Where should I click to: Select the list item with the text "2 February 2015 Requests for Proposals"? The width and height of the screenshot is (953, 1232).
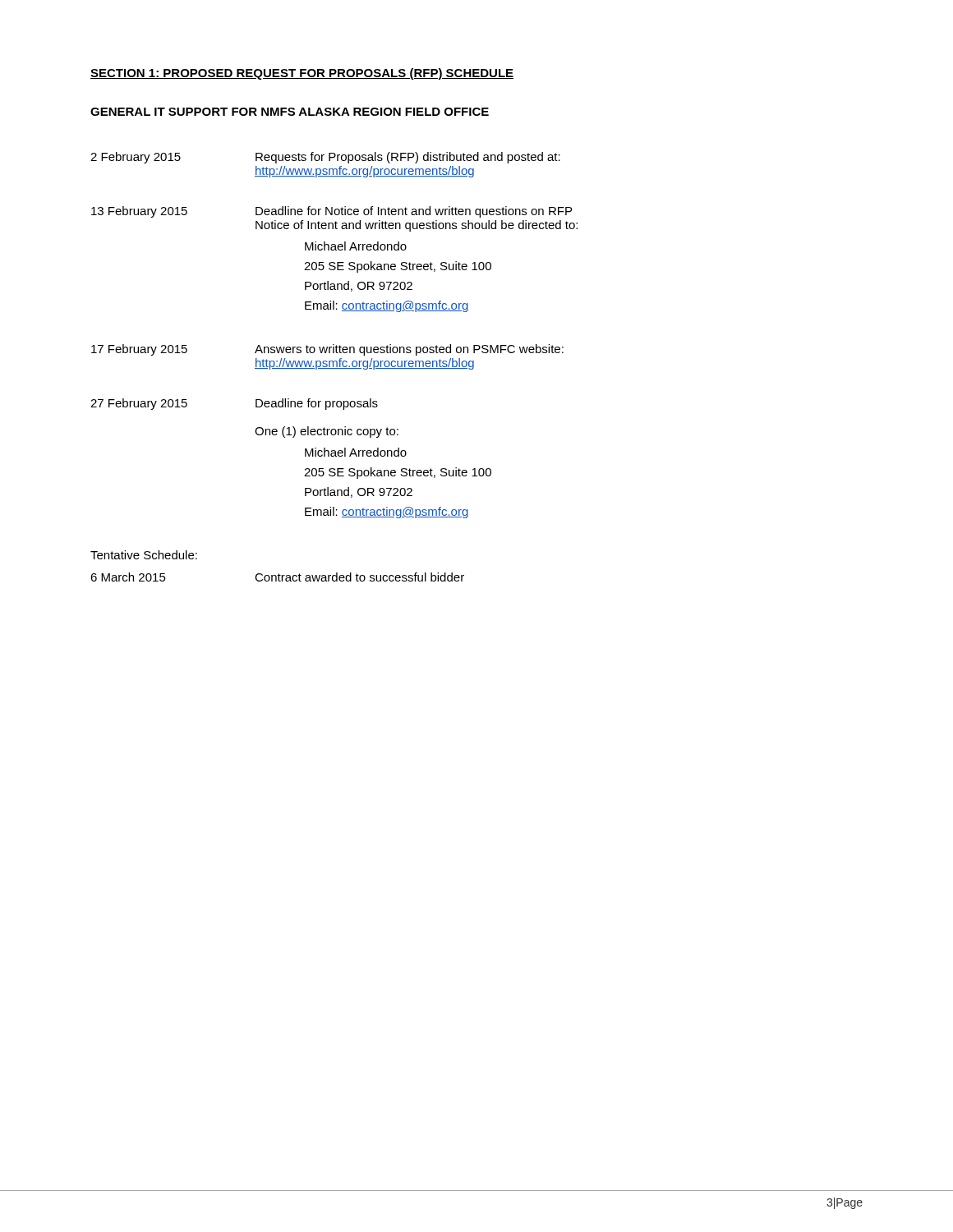476,163
